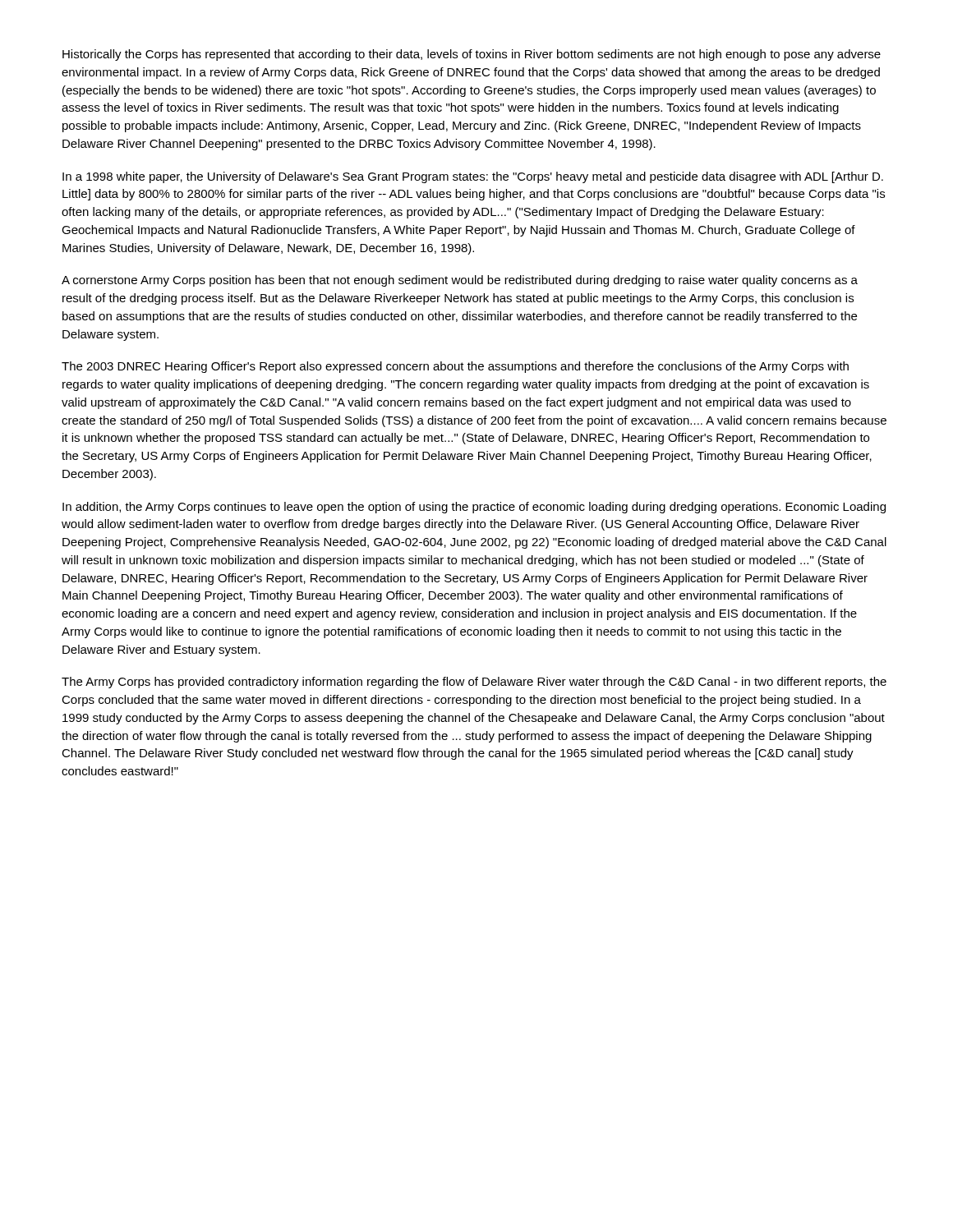Image resolution: width=953 pixels, height=1232 pixels.
Task: Click the passage that begins "A cornerstone Army"
Action: click(460, 307)
